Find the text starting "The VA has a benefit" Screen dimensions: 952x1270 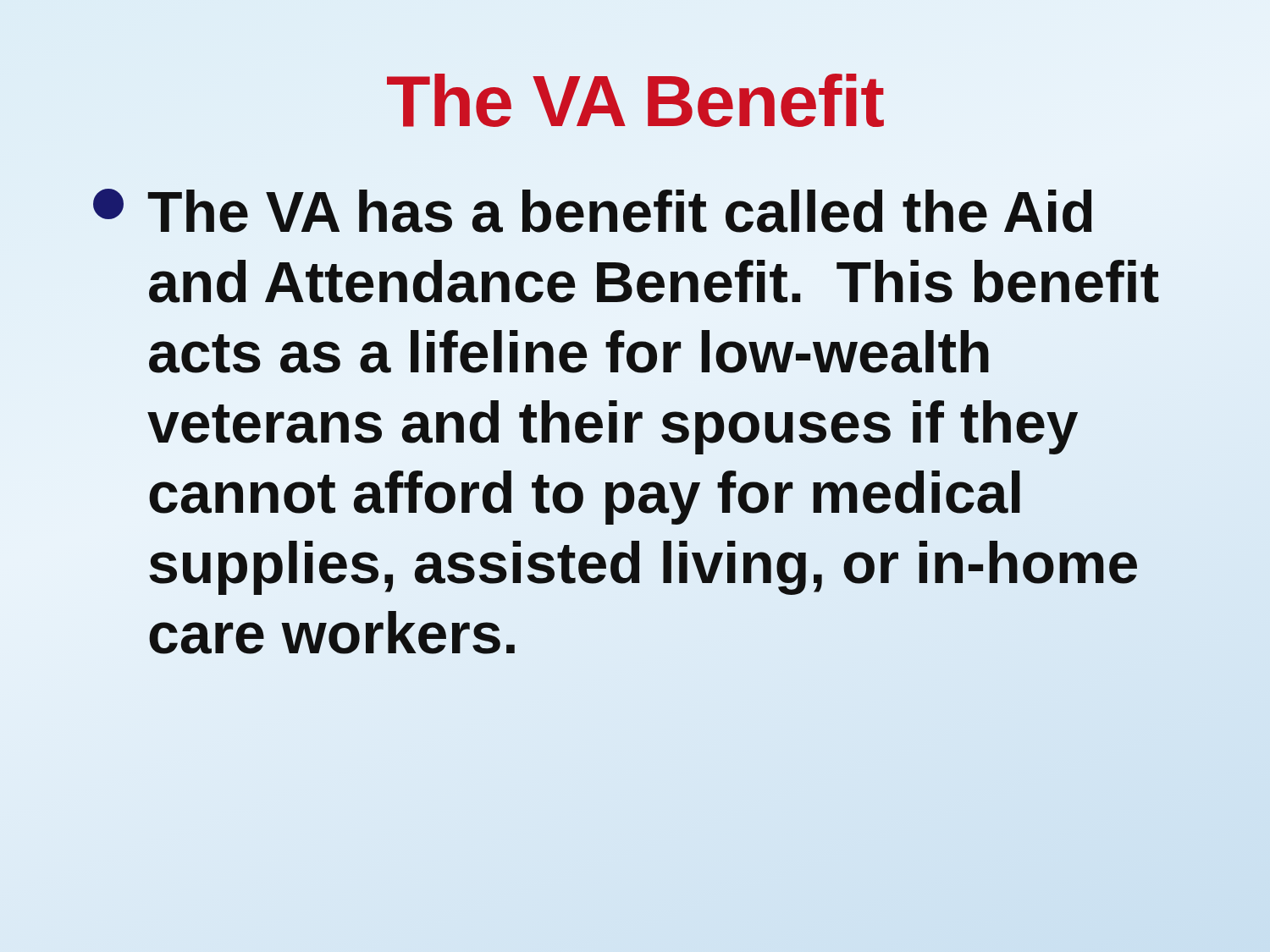(x=648, y=423)
